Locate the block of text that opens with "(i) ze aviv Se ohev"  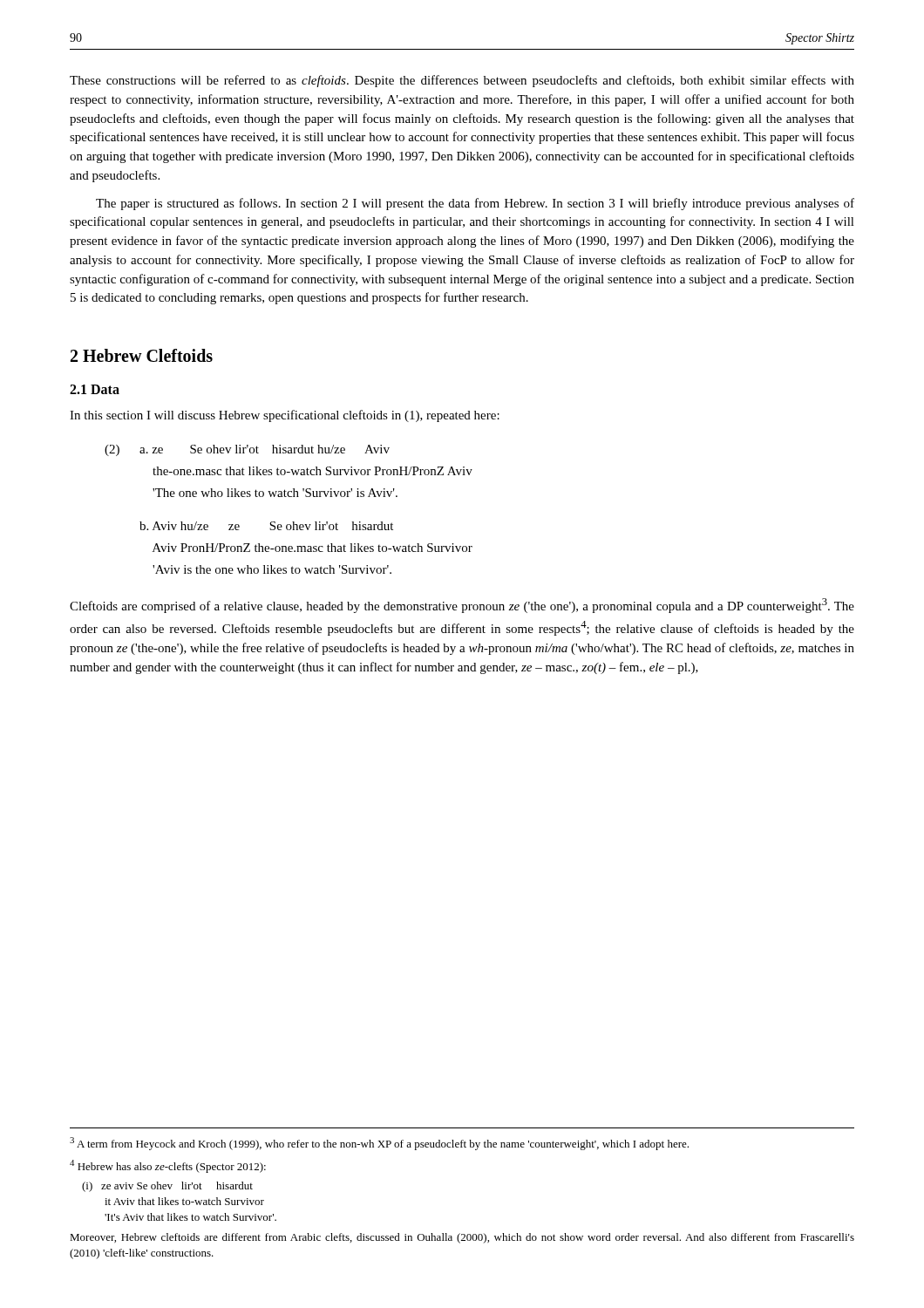[179, 1201]
